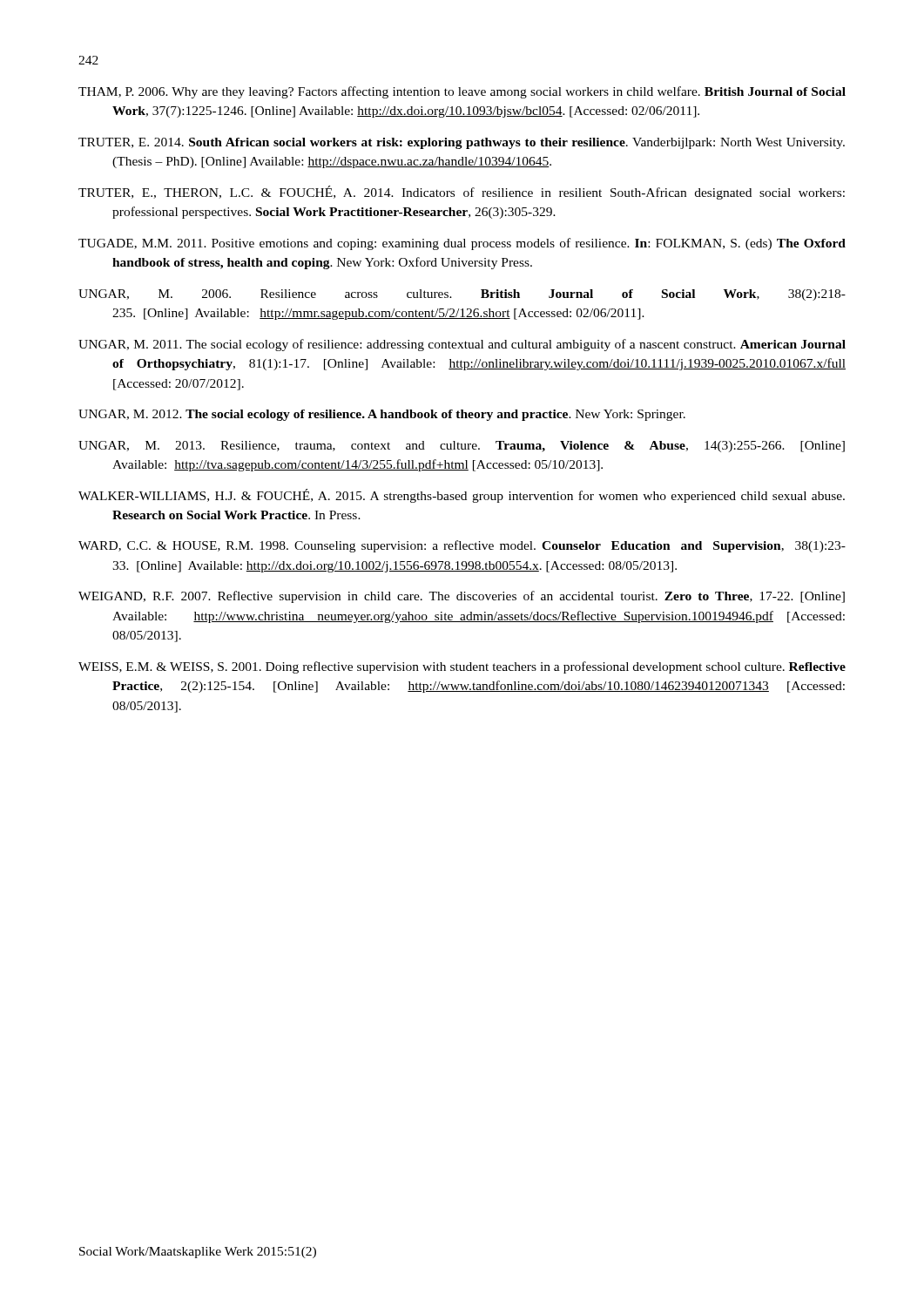Point to the text starting "TRUTER, E., THERON, L.C. & FOUCHÉ,"
The height and width of the screenshot is (1307, 924).
462,202
